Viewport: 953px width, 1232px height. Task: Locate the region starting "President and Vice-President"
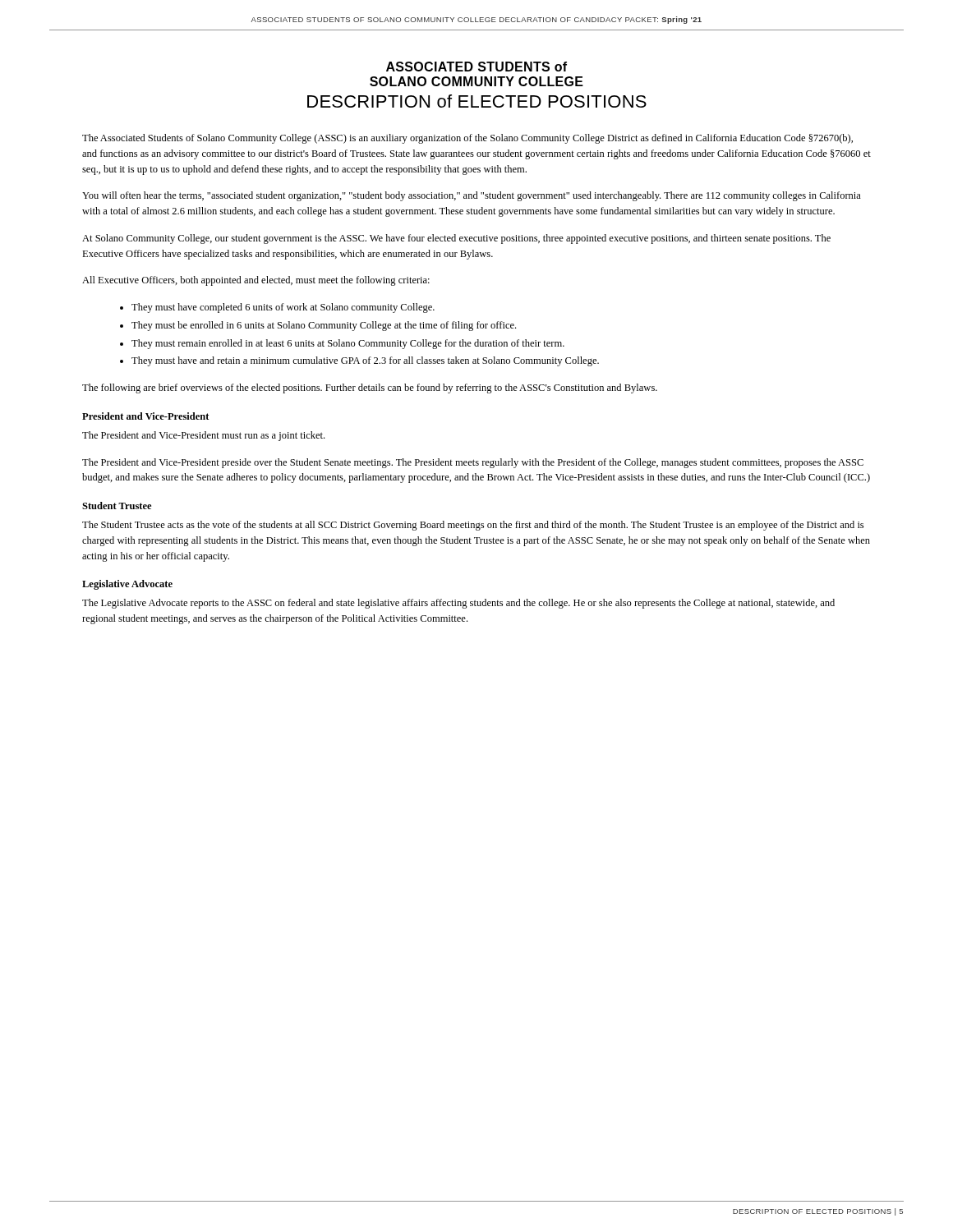pos(146,416)
